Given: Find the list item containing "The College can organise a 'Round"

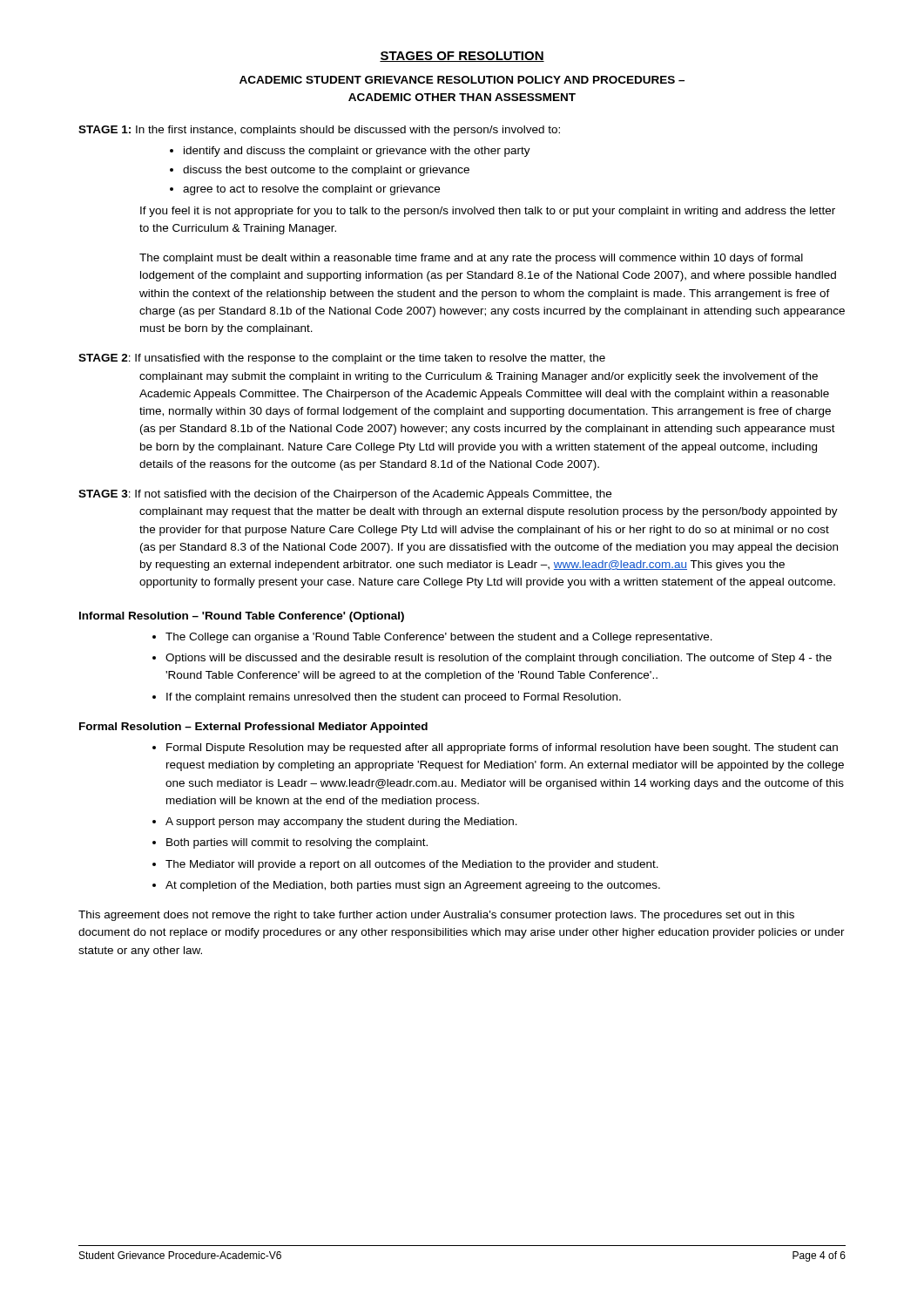Looking at the screenshot, I should pyautogui.click(x=439, y=636).
